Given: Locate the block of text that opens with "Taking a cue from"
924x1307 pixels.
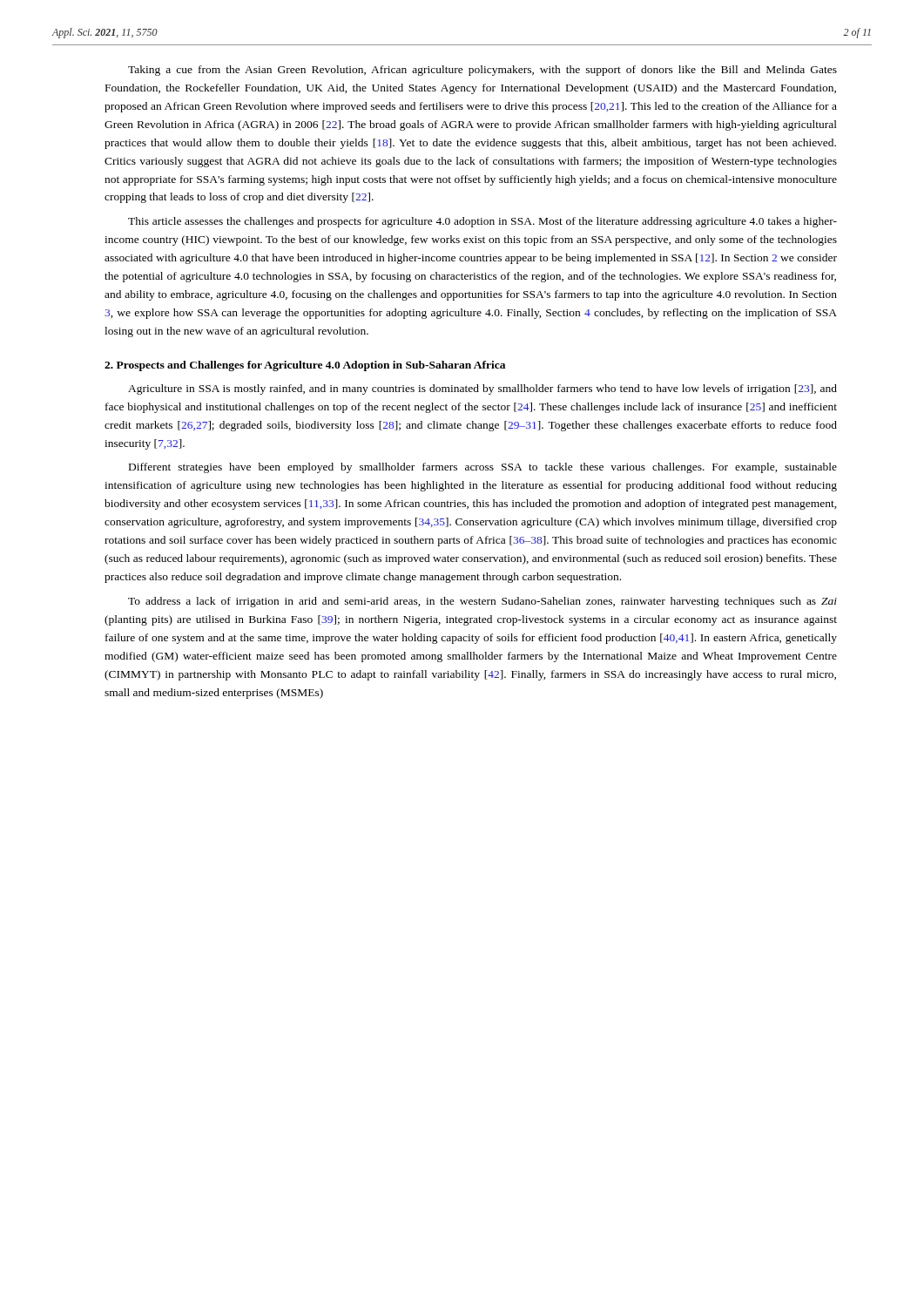Looking at the screenshot, I should pos(471,134).
